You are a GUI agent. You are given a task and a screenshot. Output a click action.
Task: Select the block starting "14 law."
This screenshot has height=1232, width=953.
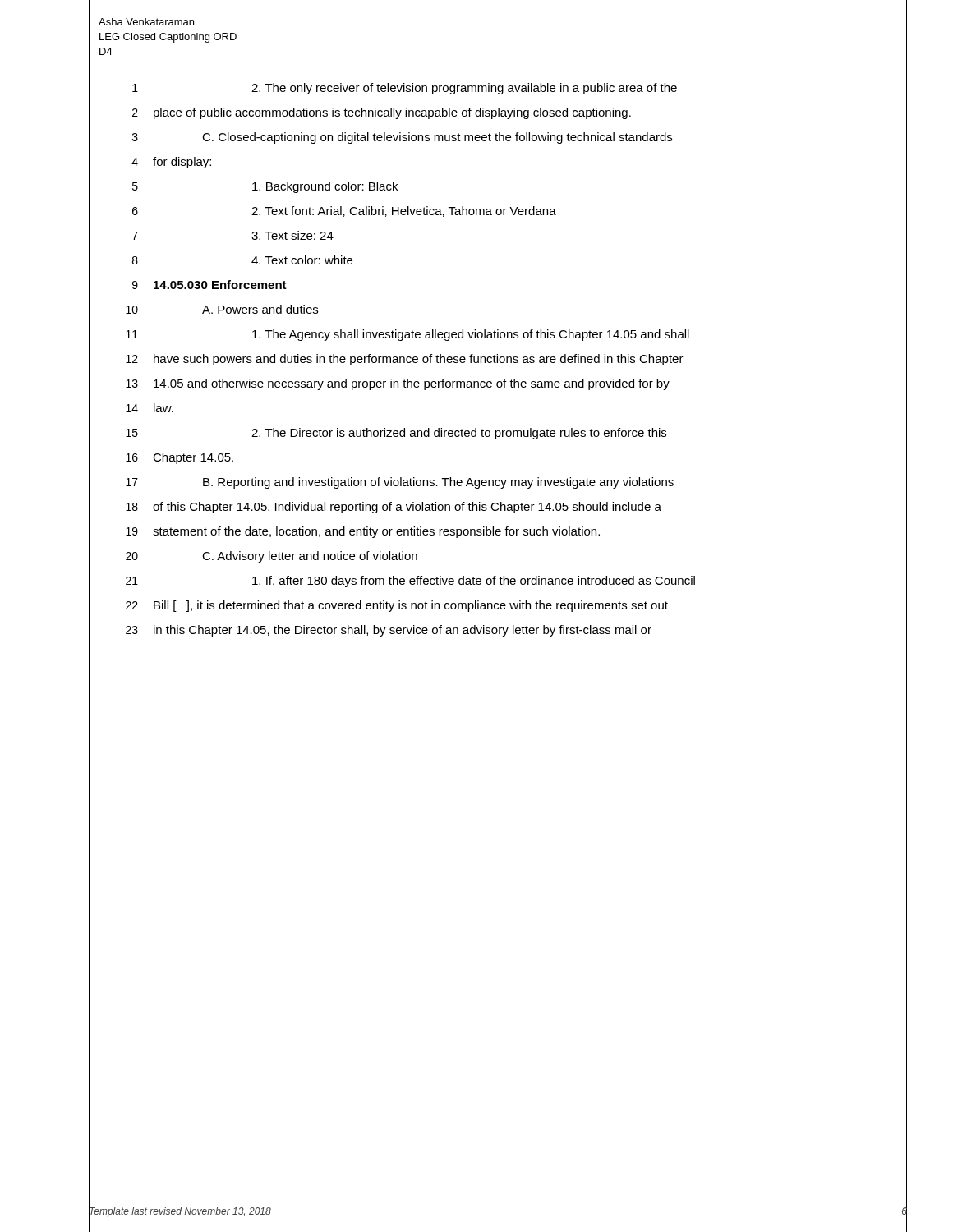point(154,408)
